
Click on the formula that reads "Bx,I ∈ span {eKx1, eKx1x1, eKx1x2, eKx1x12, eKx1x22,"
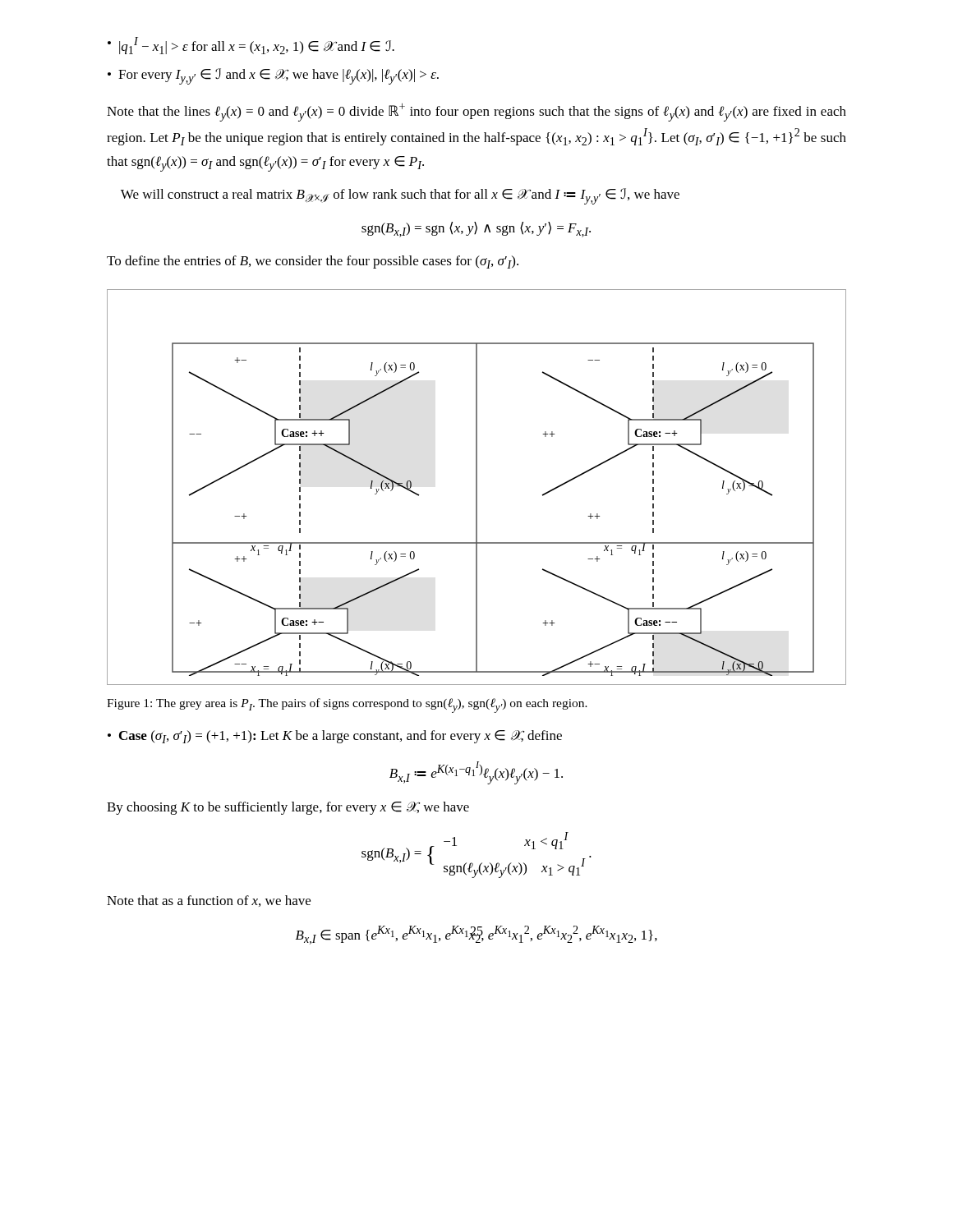[x=476, y=934]
